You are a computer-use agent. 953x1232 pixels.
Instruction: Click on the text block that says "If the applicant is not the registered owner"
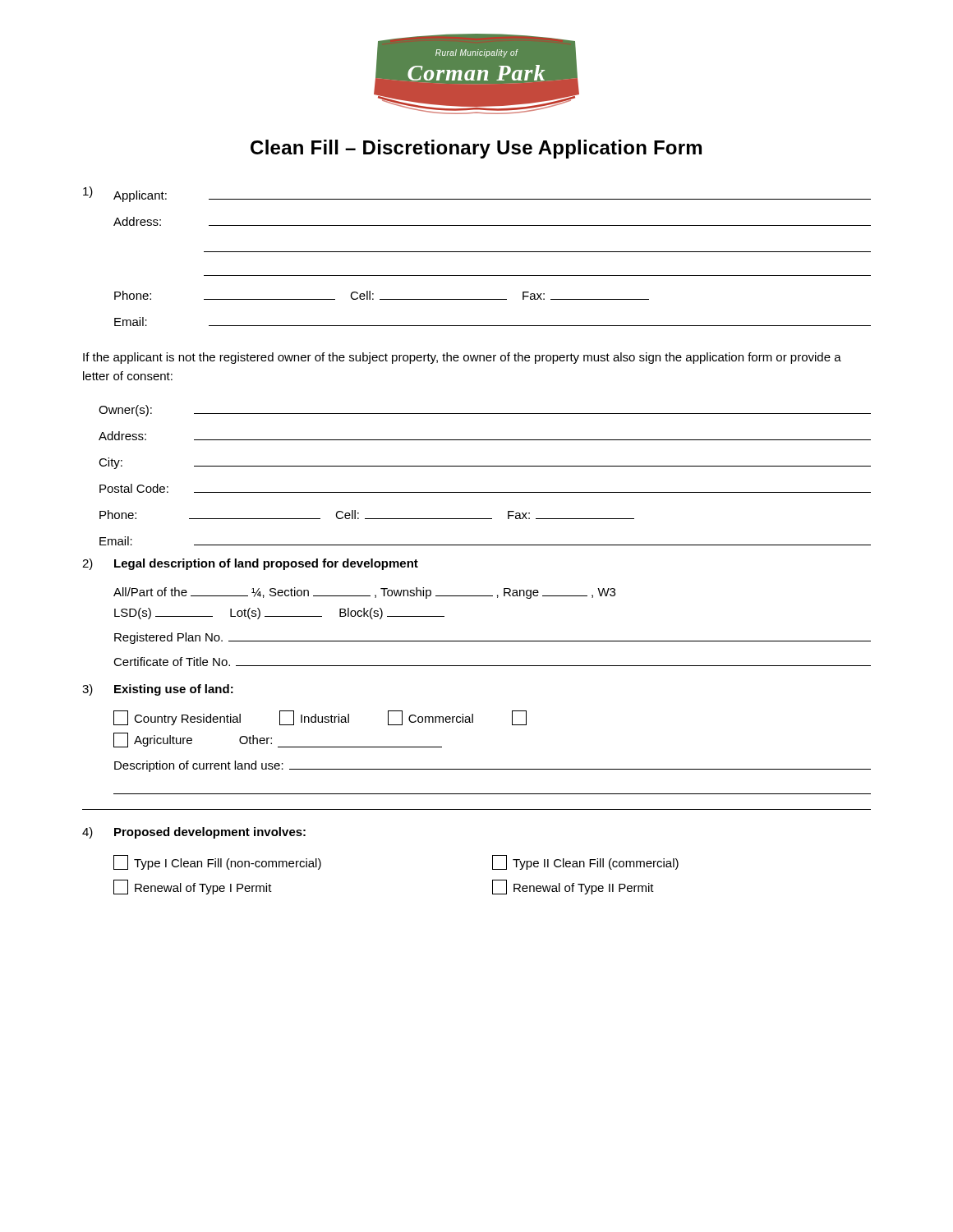pos(462,366)
